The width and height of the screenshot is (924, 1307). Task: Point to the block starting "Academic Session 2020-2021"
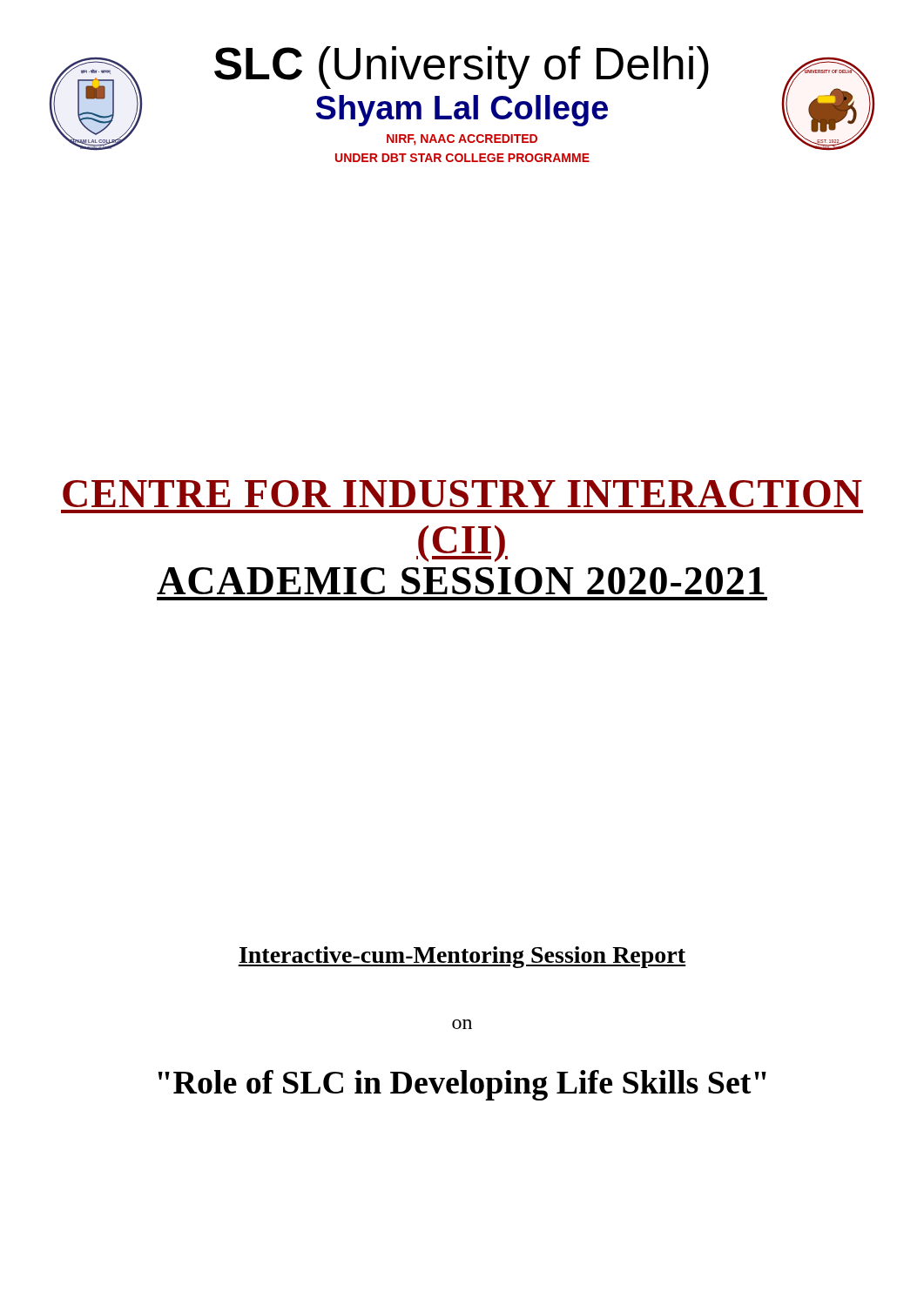[x=462, y=581]
